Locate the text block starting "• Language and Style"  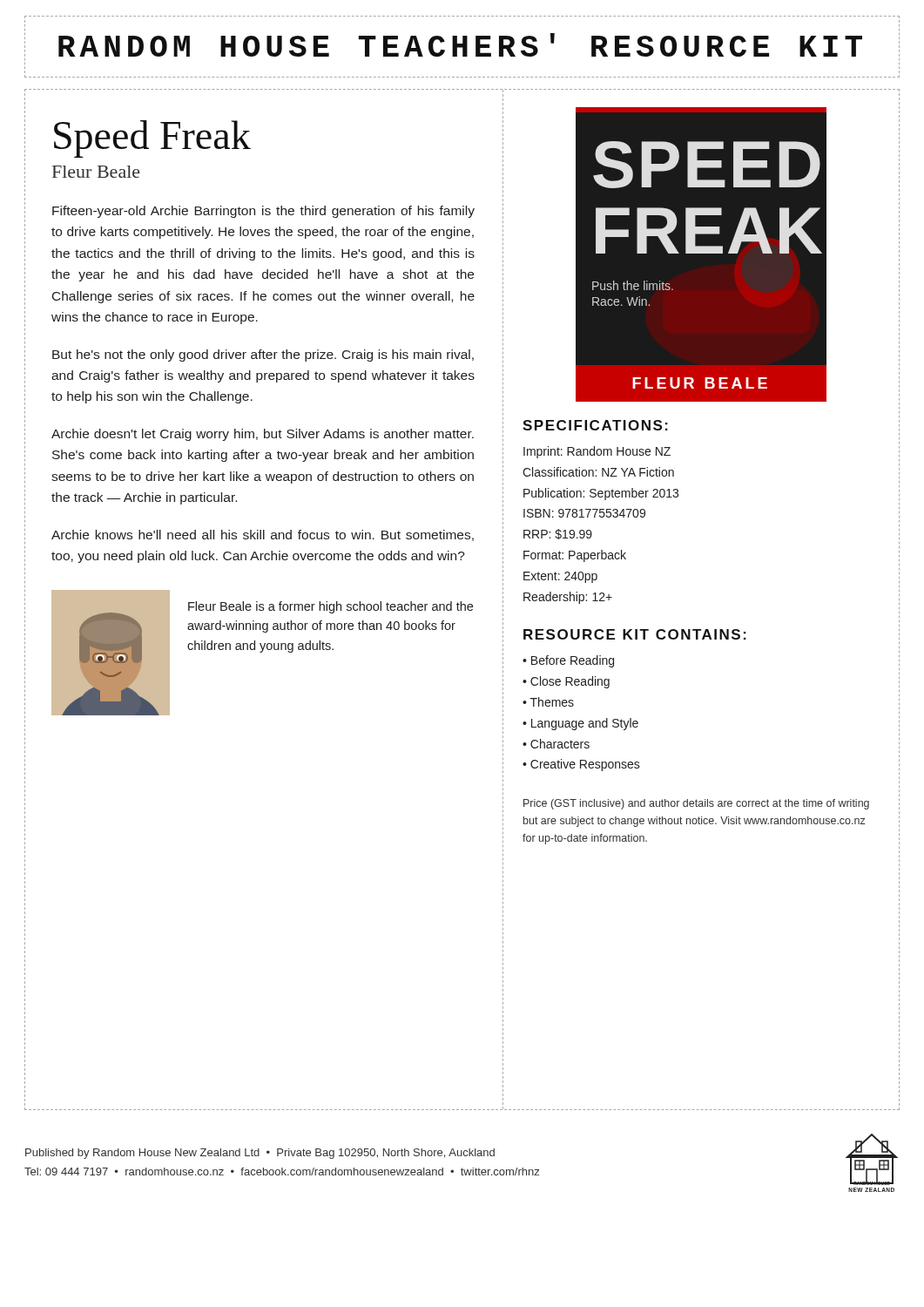tap(581, 723)
